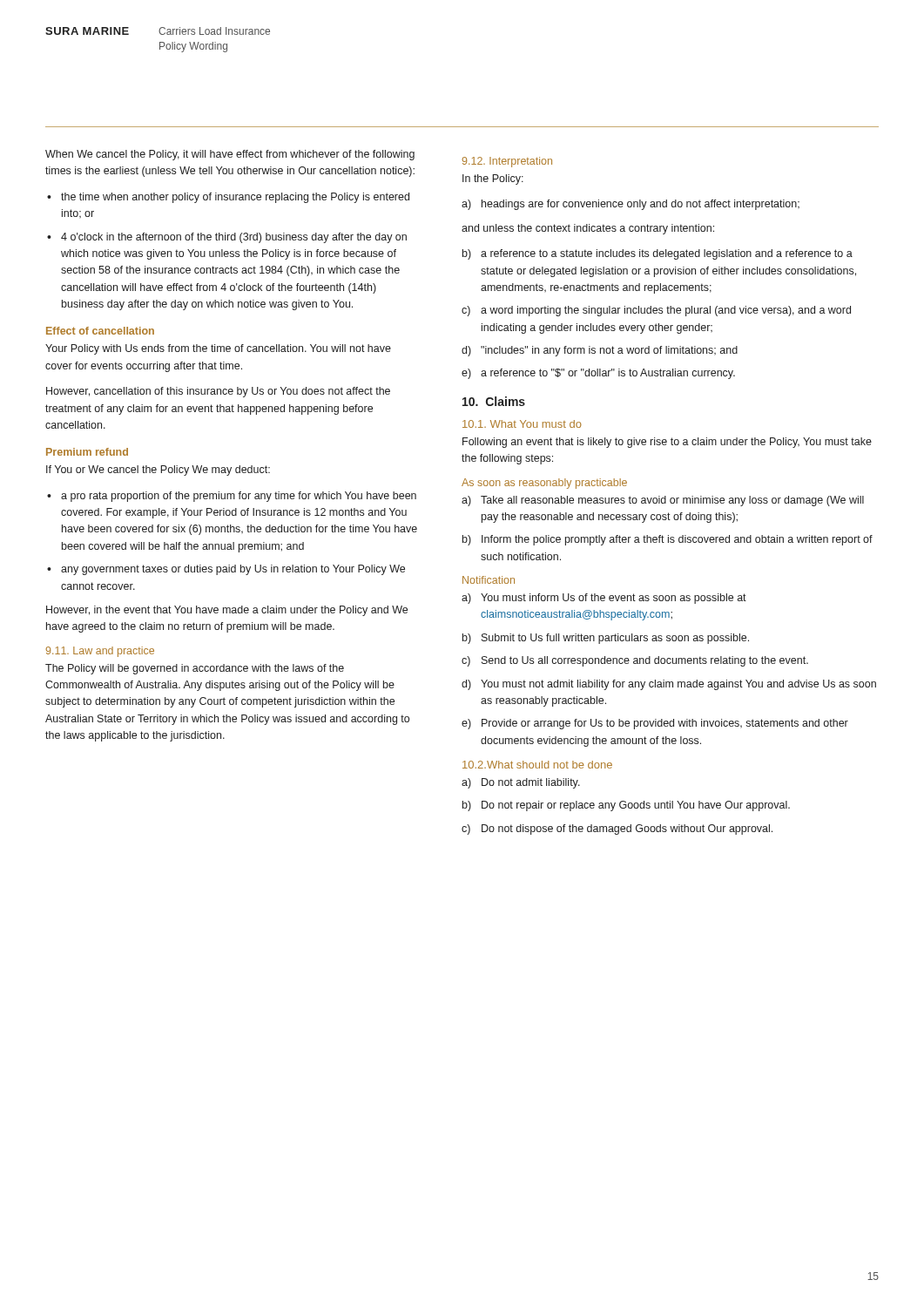Find the block on this page that starts "and unless the context indicates a"

(x=588, y=228)
